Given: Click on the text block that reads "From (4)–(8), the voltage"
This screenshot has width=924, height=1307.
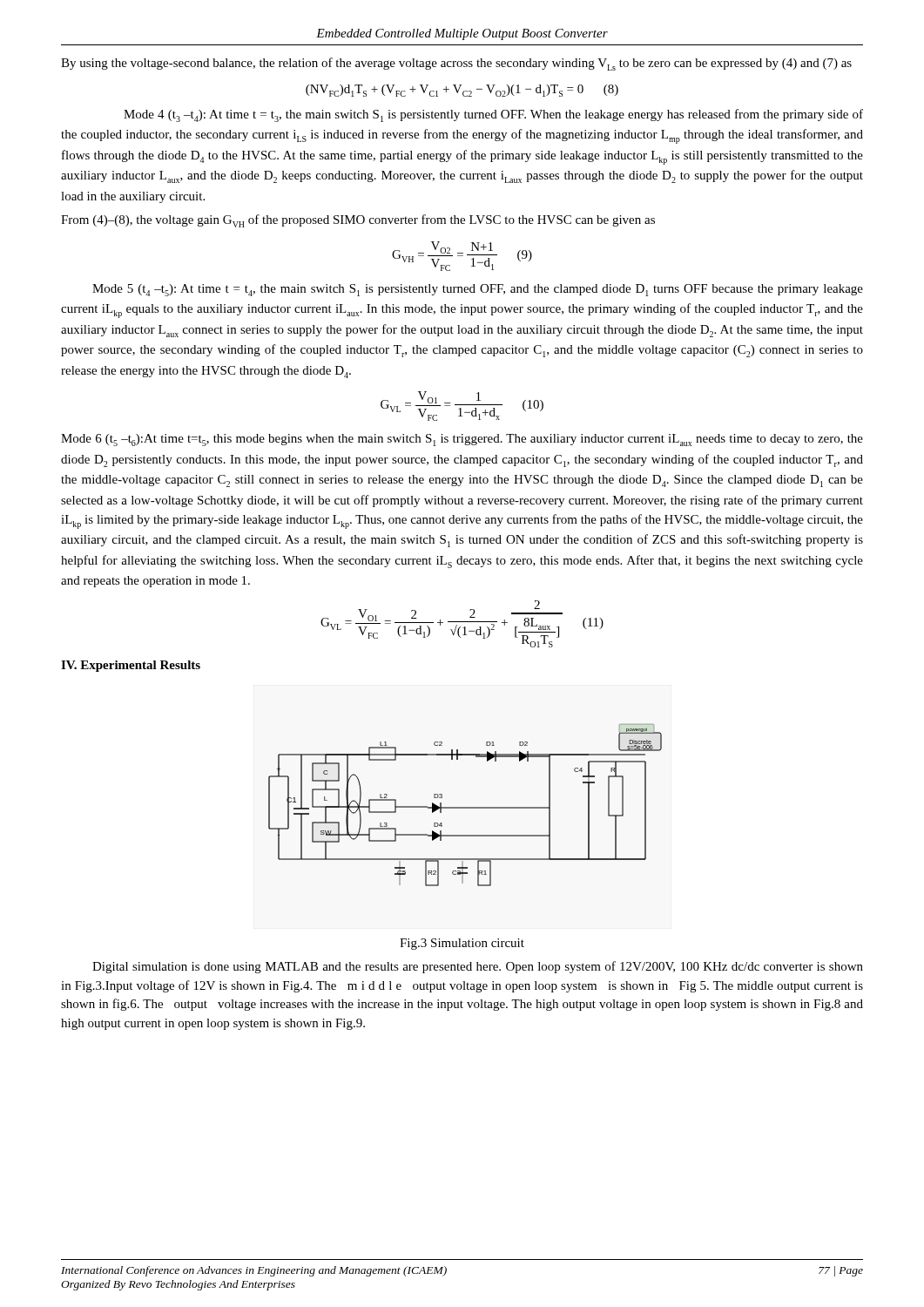Looking at the screenshot, I should [x=358, y=221].
